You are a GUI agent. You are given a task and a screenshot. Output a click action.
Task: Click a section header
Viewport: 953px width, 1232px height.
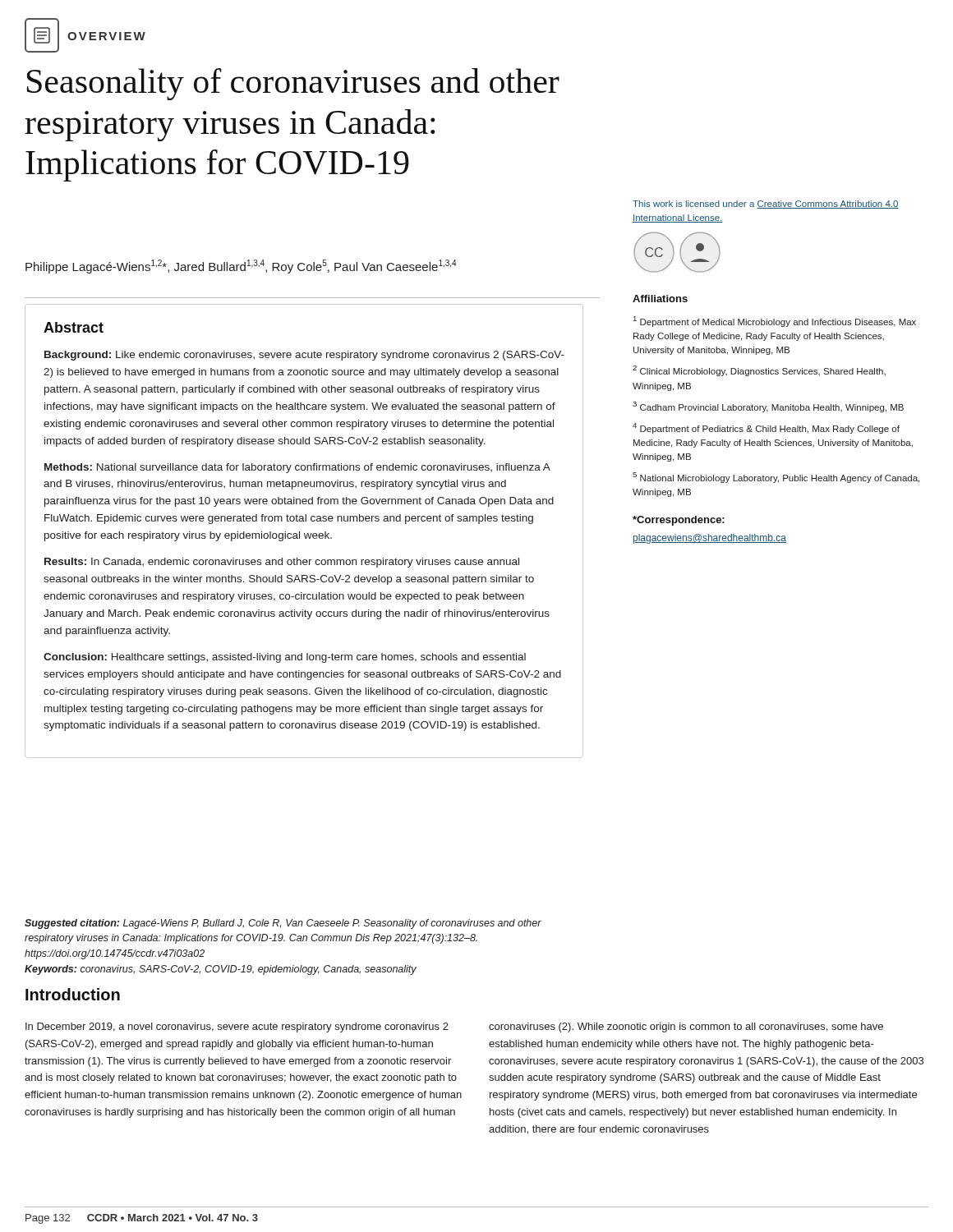(x=476, y=995)
